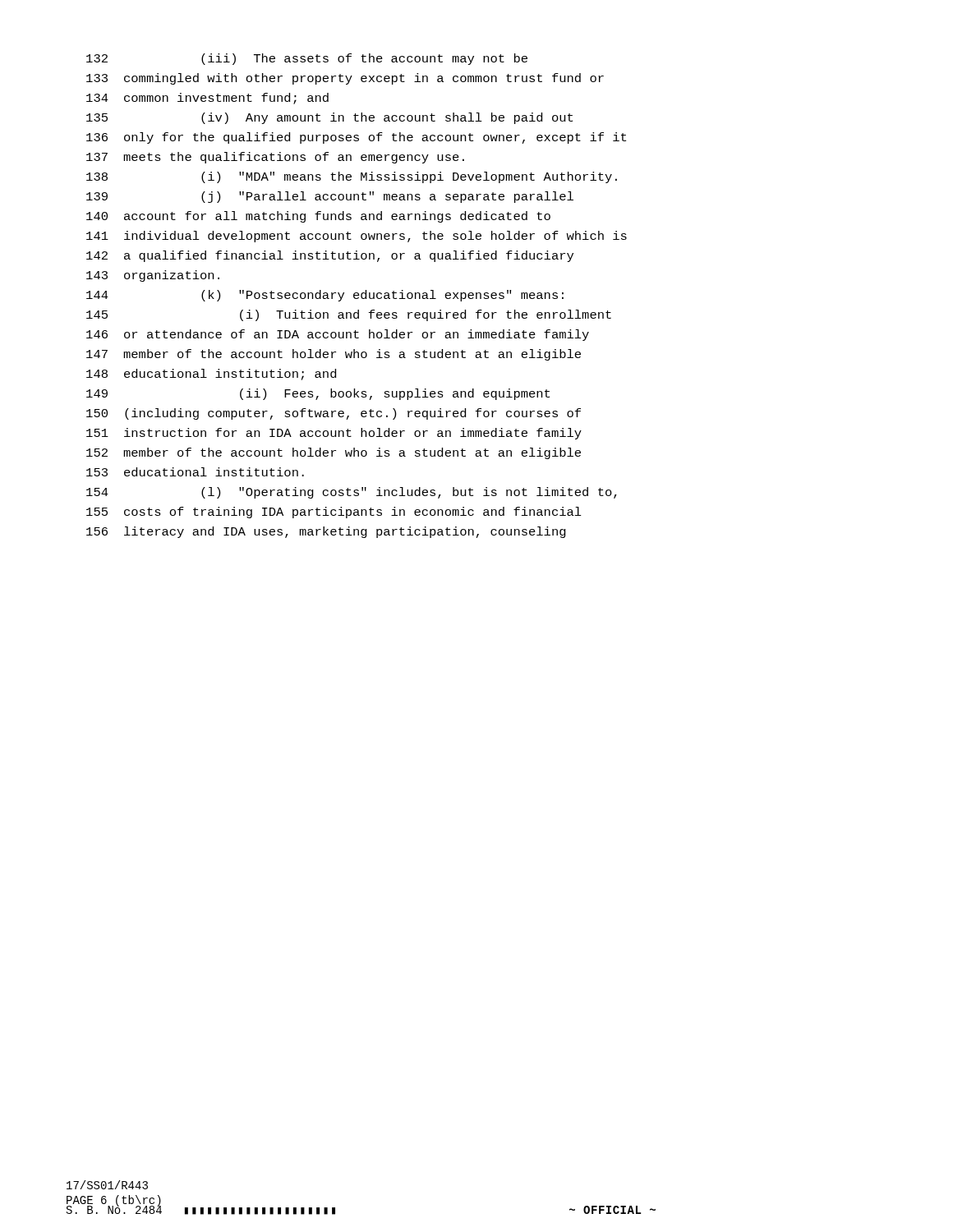
Task: Click on the text block starting "139 (j) "Parallel account" means a separate"
Action: coord(476,197)
